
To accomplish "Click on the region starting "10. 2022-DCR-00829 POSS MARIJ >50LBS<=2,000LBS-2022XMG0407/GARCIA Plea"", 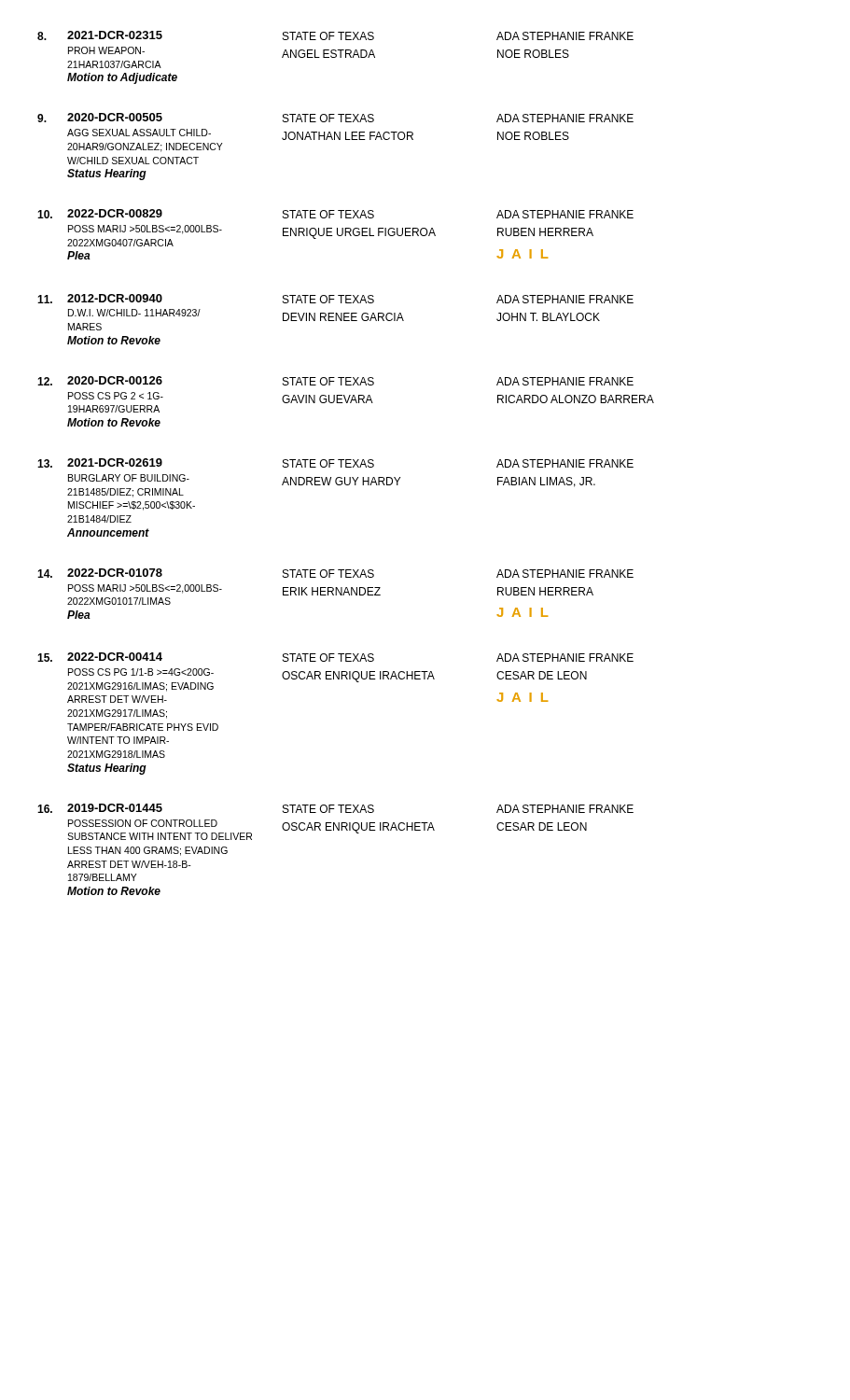I will tap(369, 236).
